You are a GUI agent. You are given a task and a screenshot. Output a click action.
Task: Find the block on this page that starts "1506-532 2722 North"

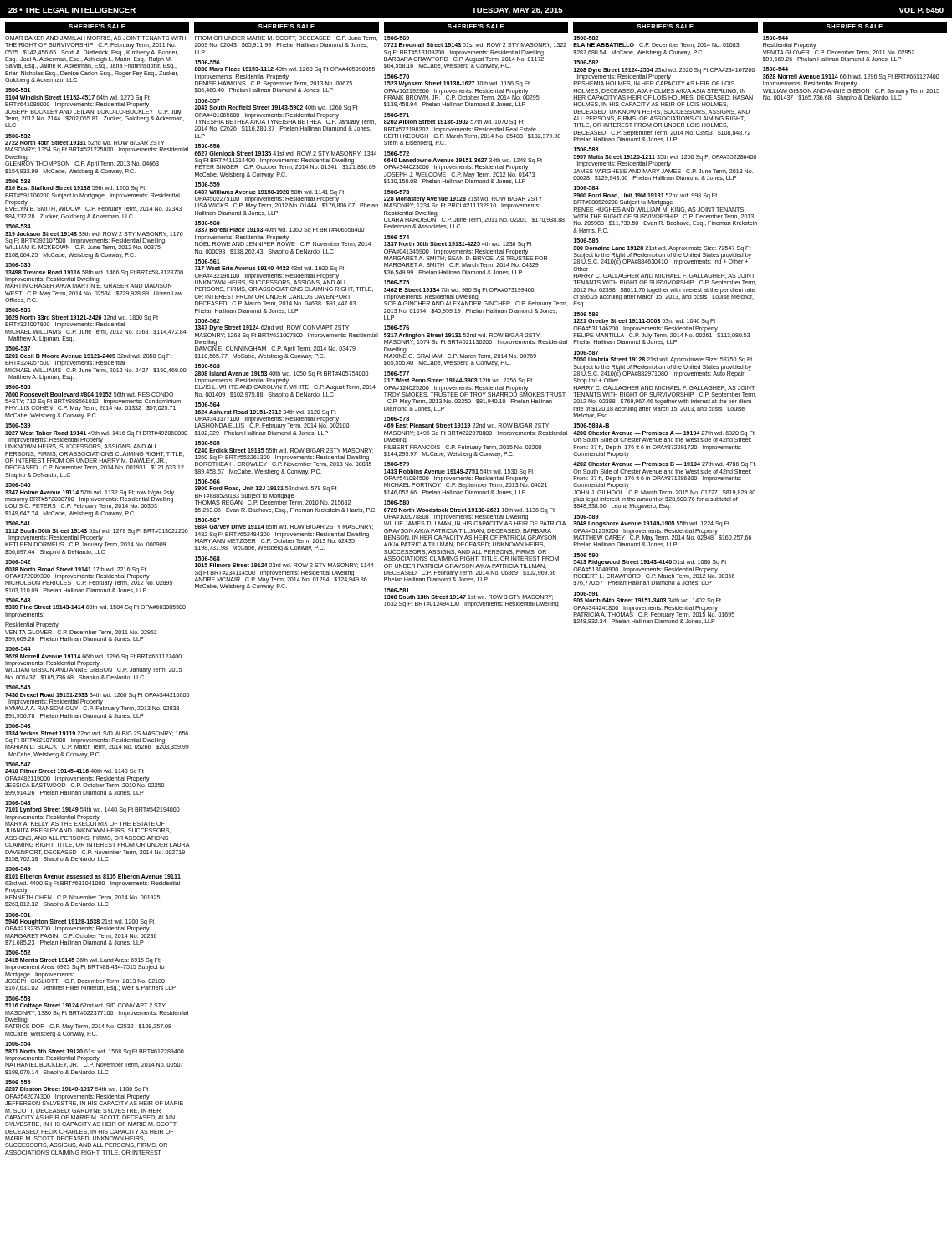click(97, 154)
